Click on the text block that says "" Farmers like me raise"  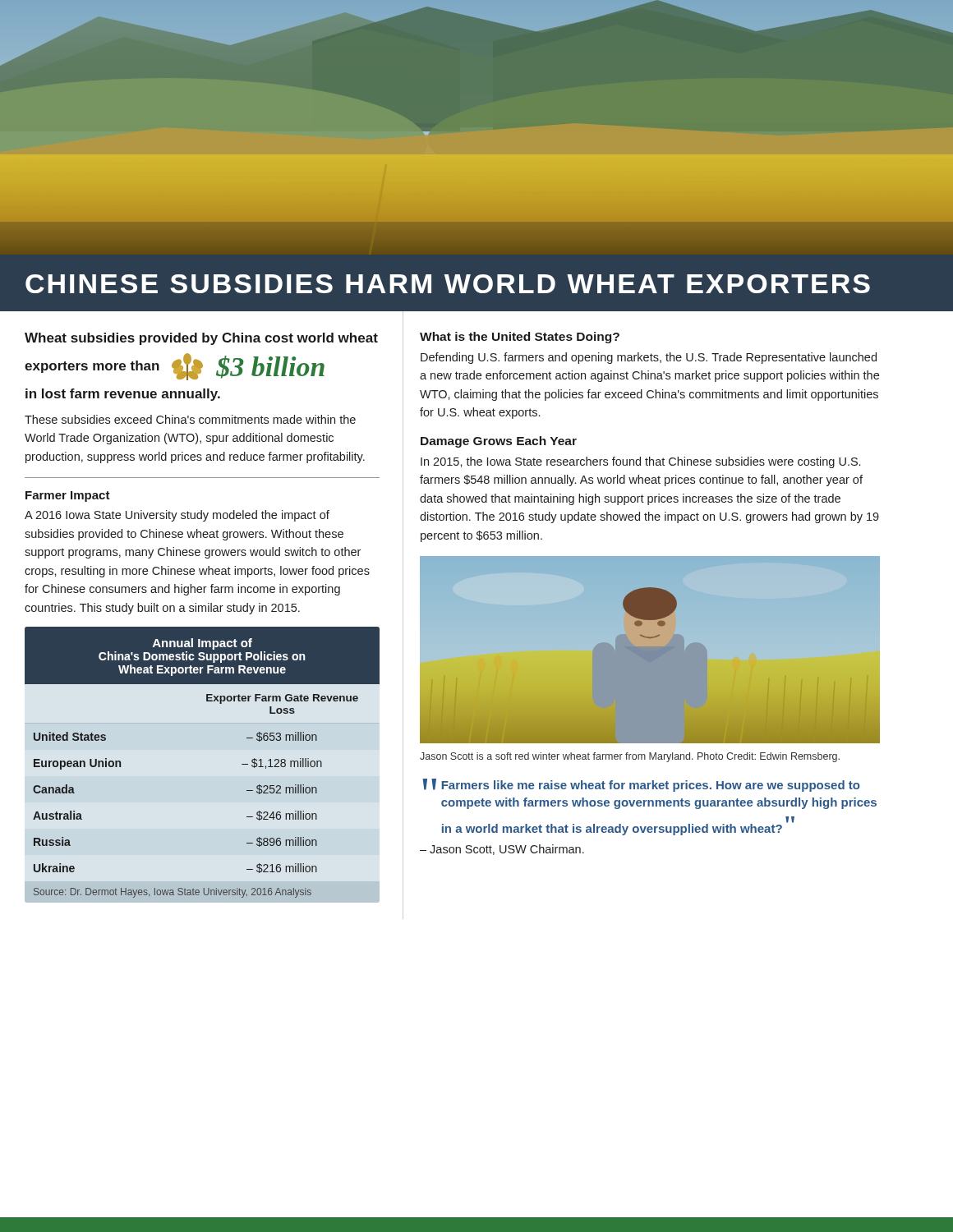pyautogui.click(x=650, y=807)
